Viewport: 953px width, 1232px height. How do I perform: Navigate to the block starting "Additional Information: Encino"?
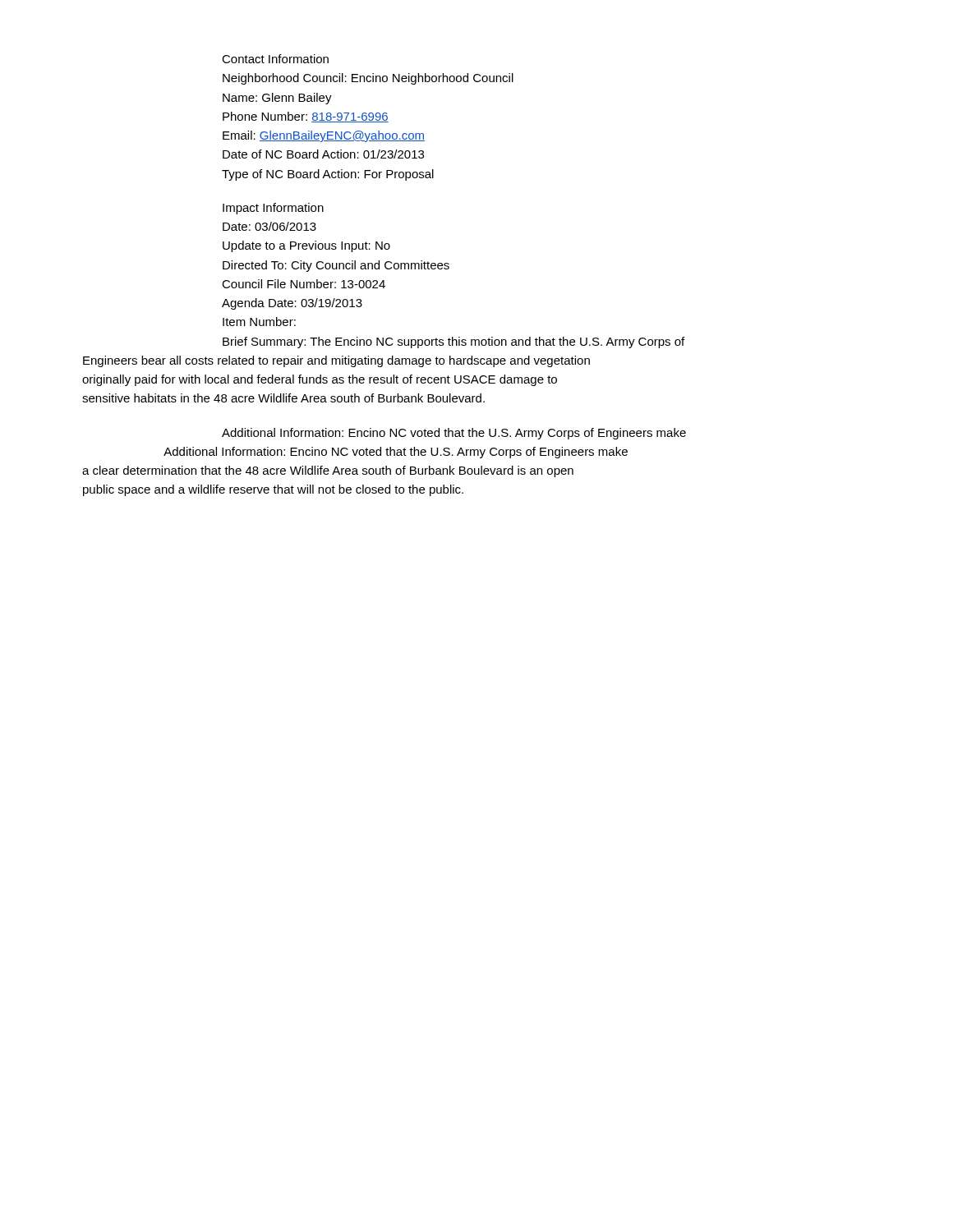click(x=485, y=462)
